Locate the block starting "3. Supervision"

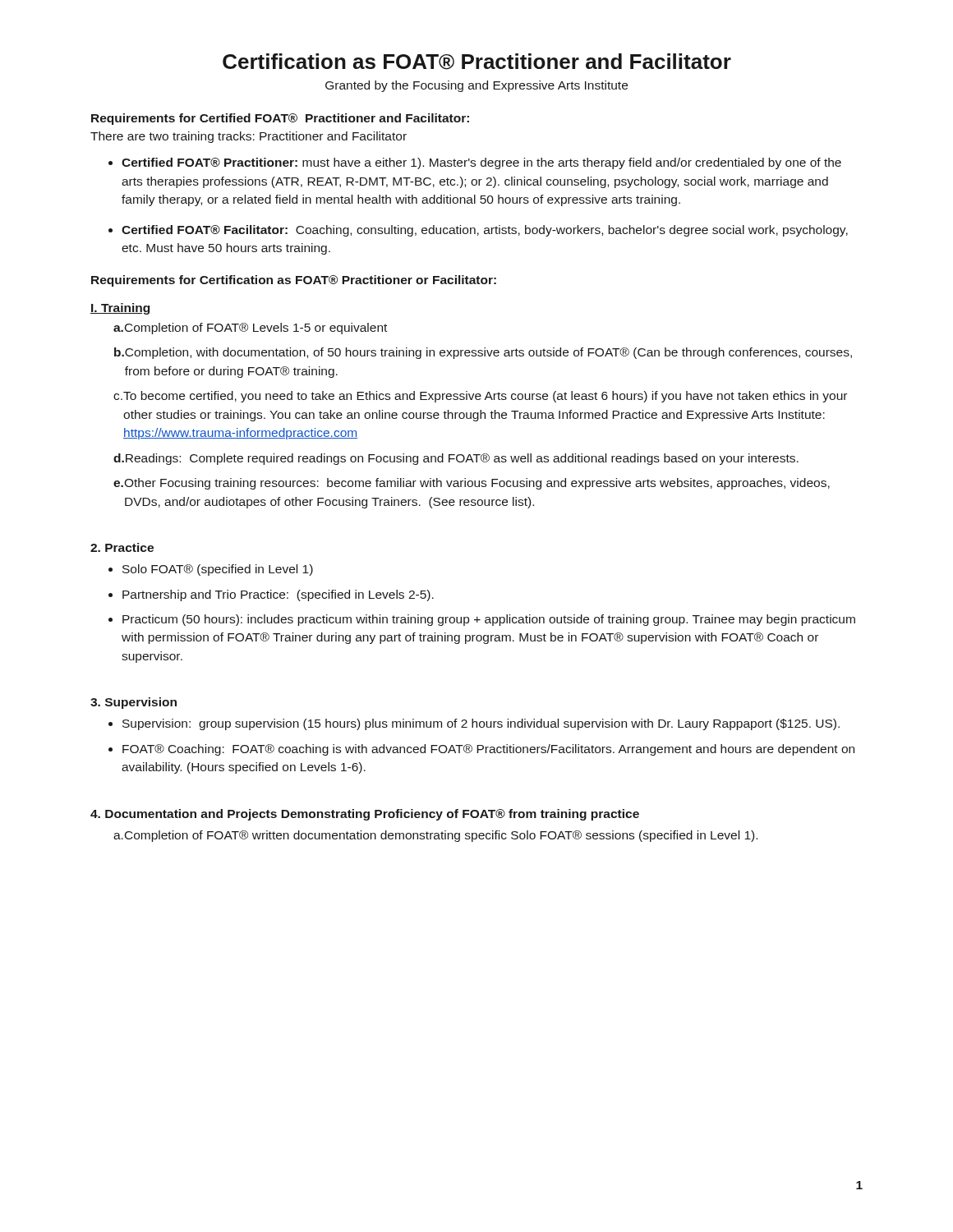(134, 703)
